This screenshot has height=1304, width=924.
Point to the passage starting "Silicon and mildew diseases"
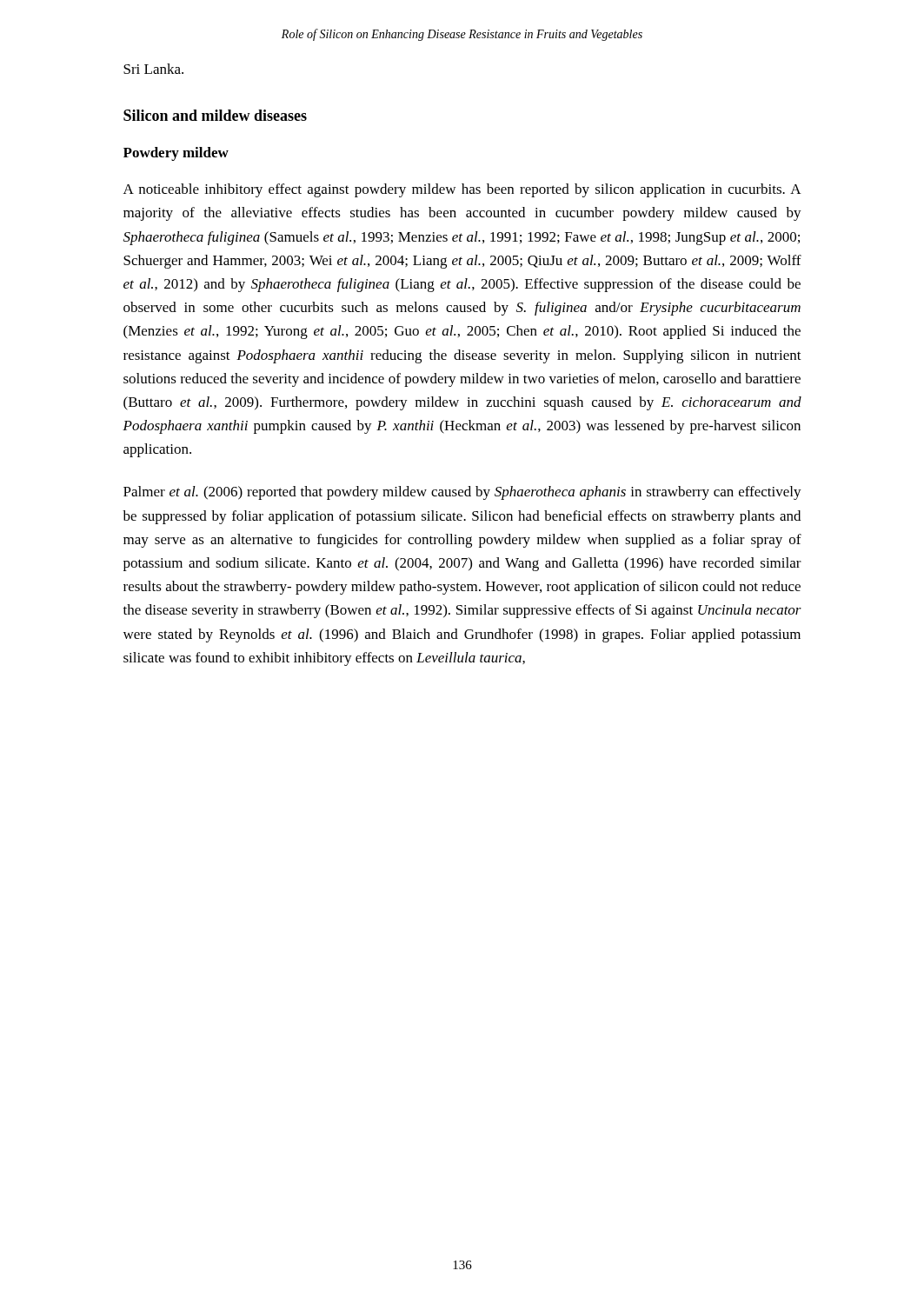[x=215, y=116]
